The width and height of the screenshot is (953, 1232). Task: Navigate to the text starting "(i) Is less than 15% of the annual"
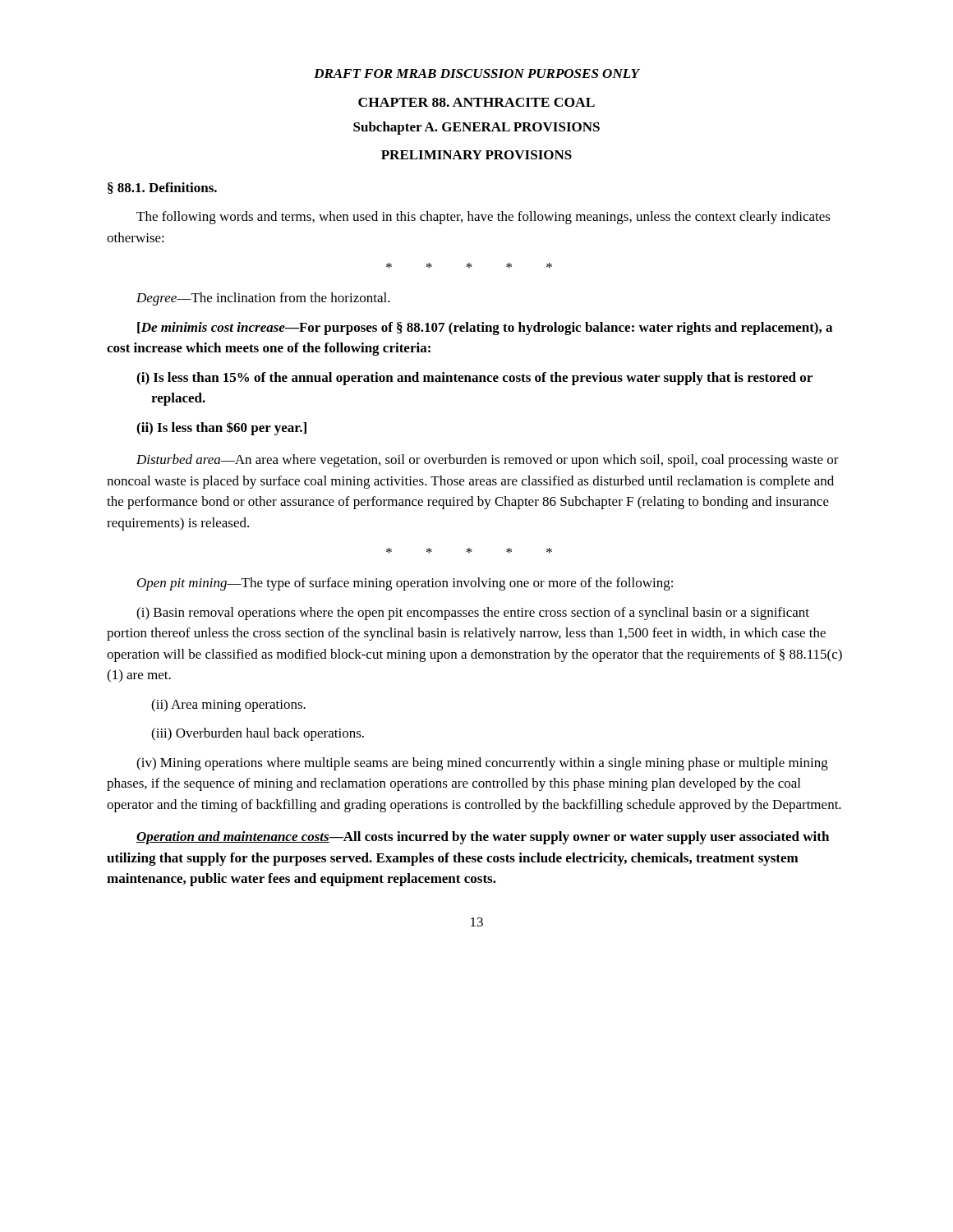[x=474, y=387]
